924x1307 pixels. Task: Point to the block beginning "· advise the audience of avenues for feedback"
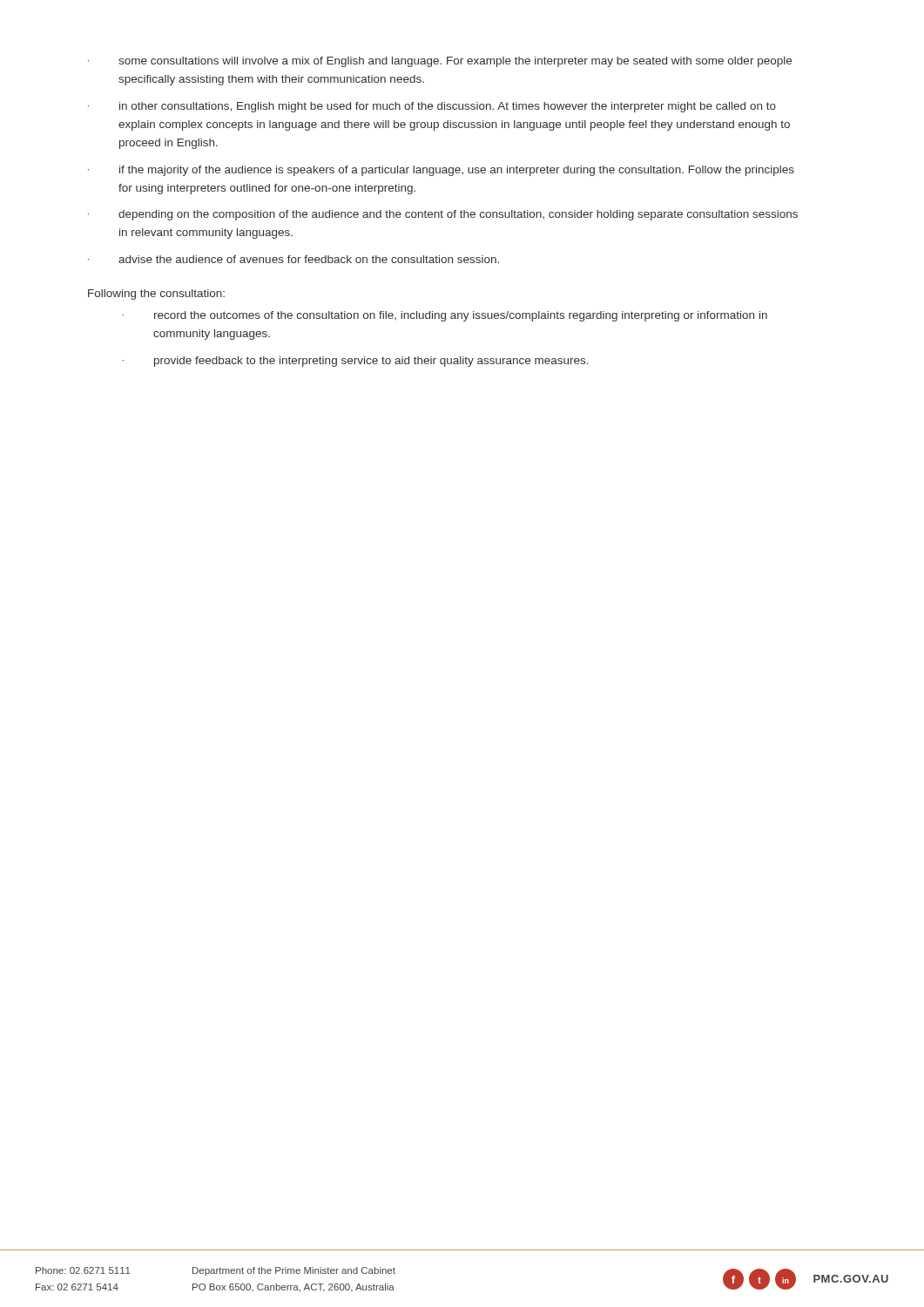click(x=444, y=260)
